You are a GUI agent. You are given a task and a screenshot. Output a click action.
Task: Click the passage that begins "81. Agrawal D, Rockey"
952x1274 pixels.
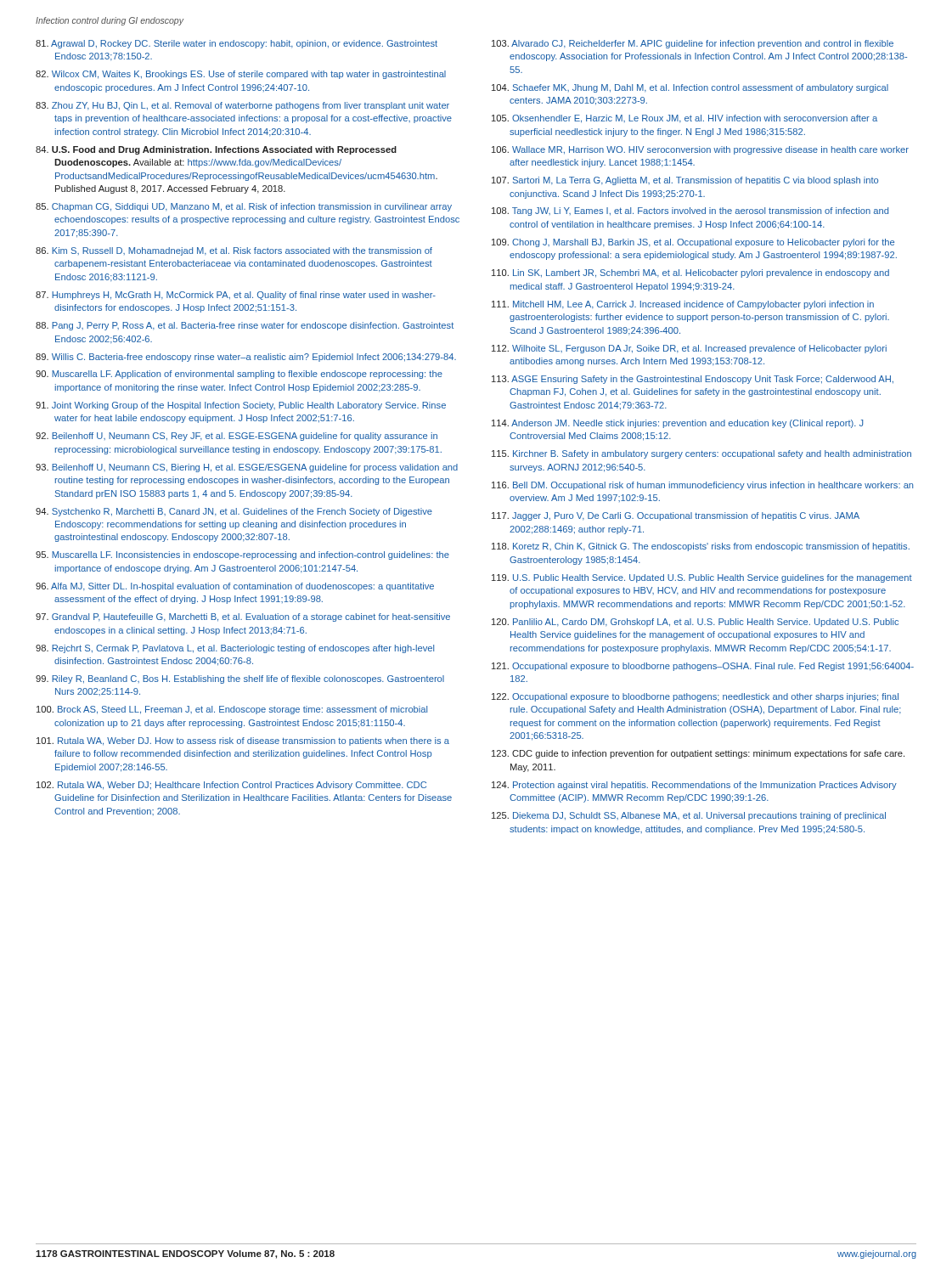click(x=237, y=50)
